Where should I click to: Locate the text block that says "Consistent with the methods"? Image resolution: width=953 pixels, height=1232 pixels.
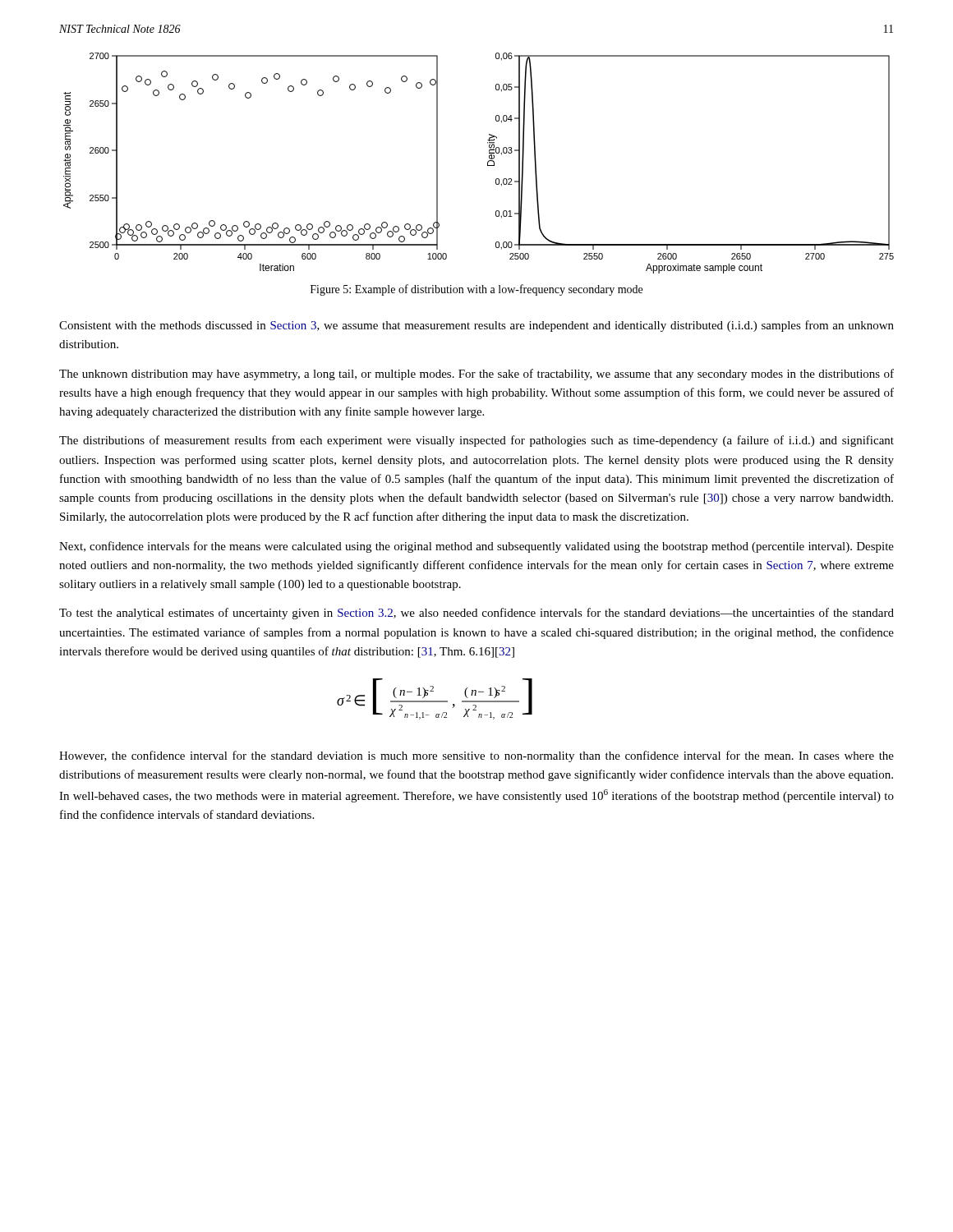[476, 335]
